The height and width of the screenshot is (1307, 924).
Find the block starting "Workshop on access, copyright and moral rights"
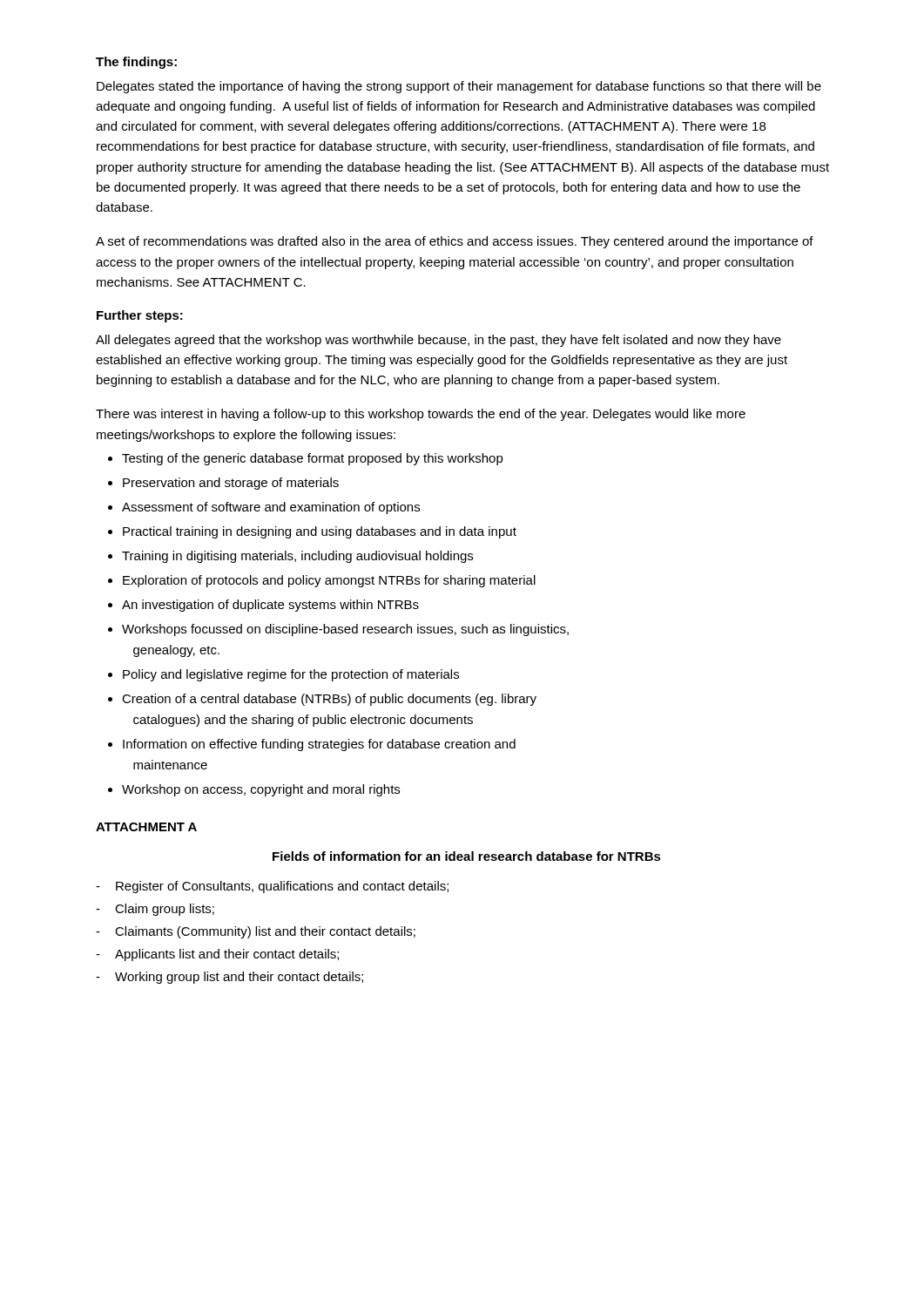tap(254, 790)
